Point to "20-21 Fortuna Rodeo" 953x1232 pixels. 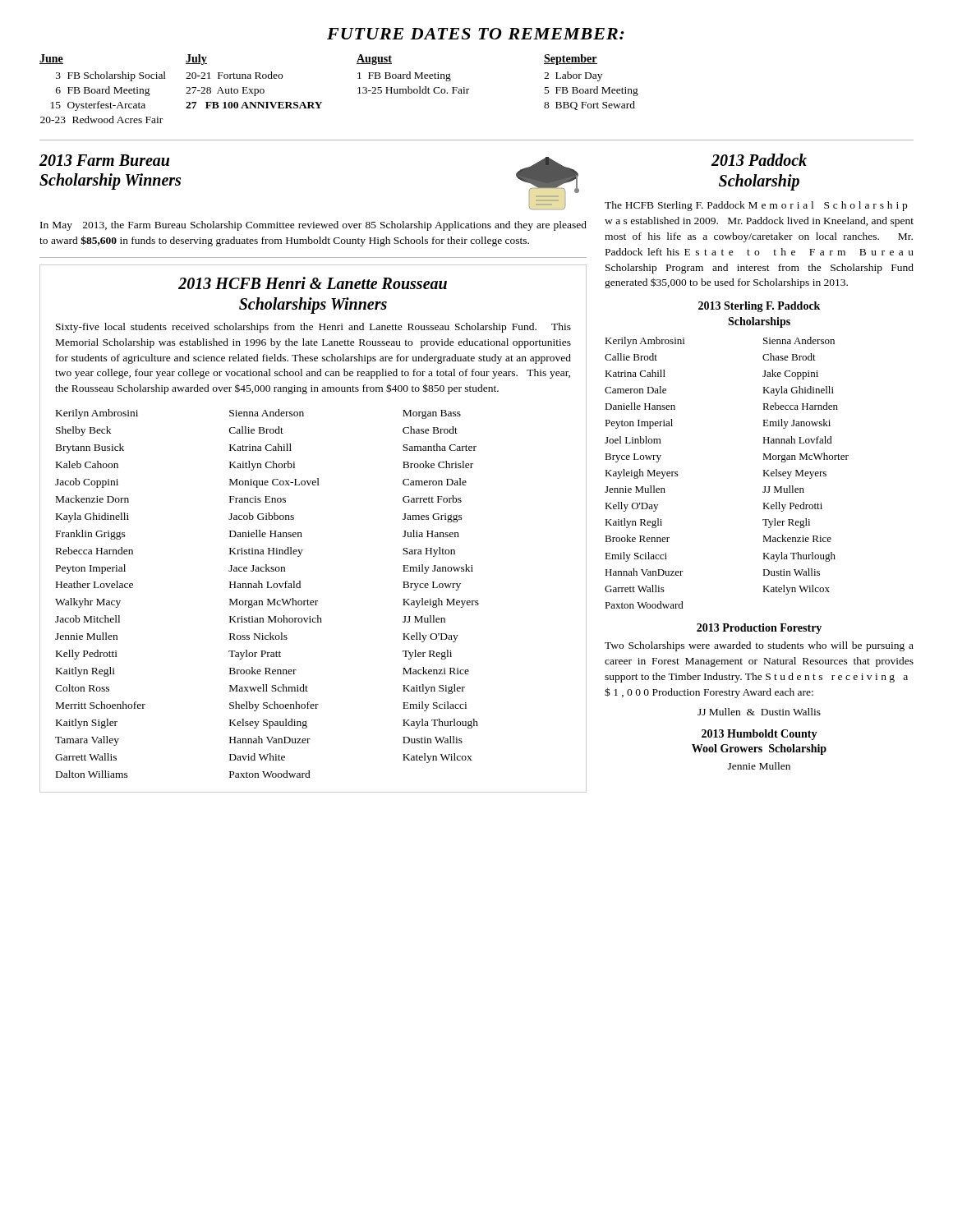click(x=234, y=75)
